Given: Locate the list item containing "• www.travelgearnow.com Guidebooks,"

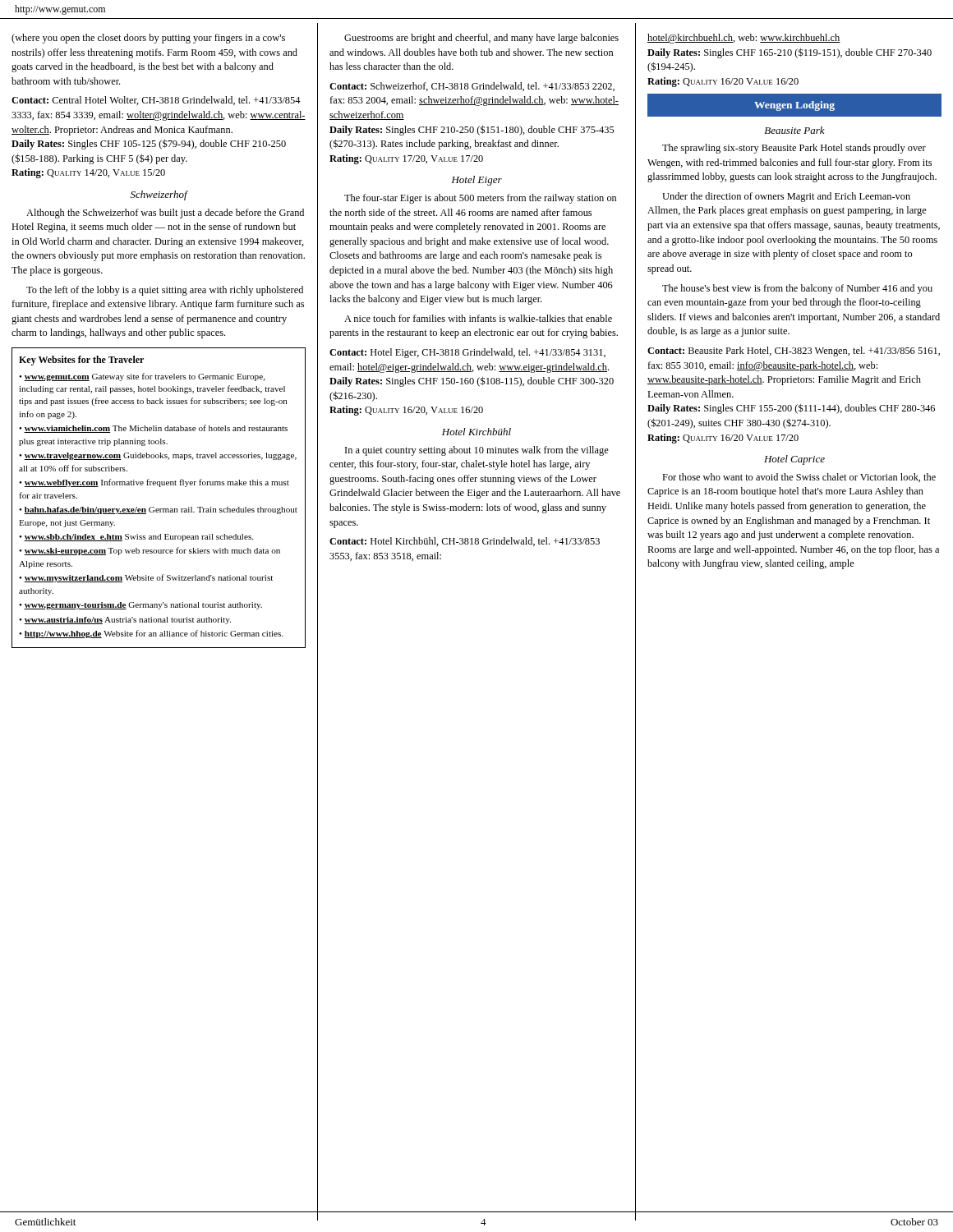Looking at the screenshot, I should click(x=159, y=462).
